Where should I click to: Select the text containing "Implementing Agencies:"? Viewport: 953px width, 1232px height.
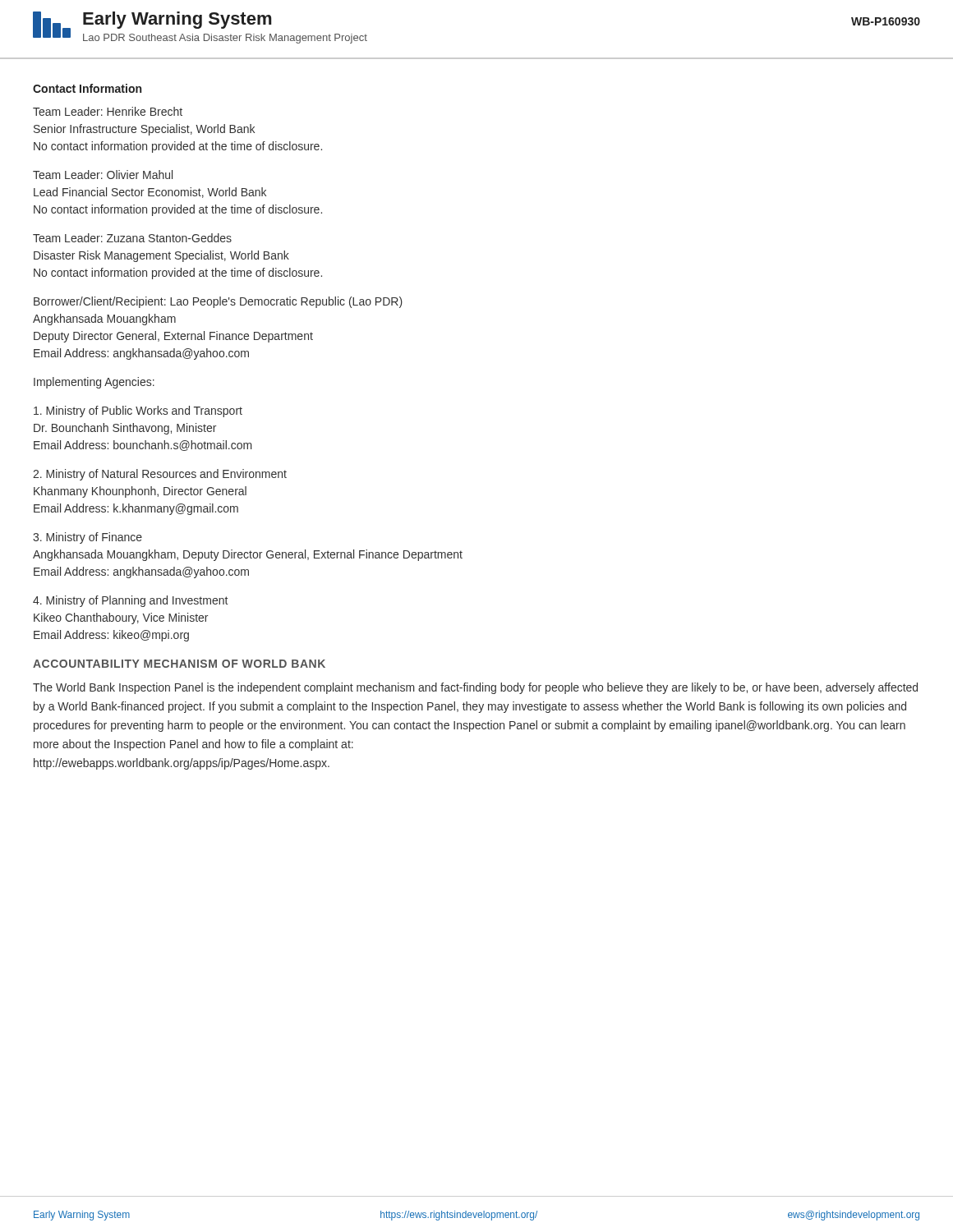pos(94,382)
